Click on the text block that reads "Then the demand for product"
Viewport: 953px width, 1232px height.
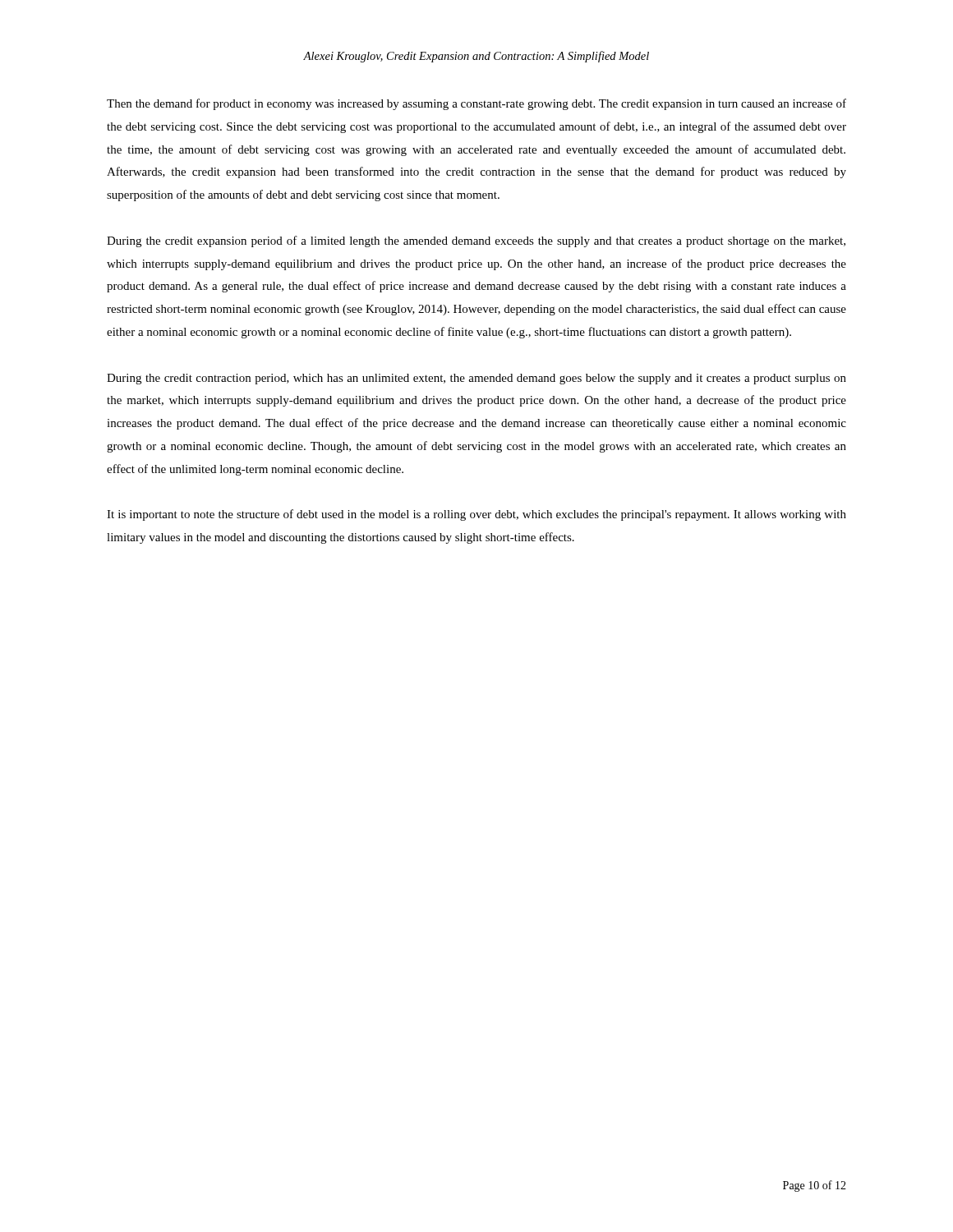tap(476, 149)
